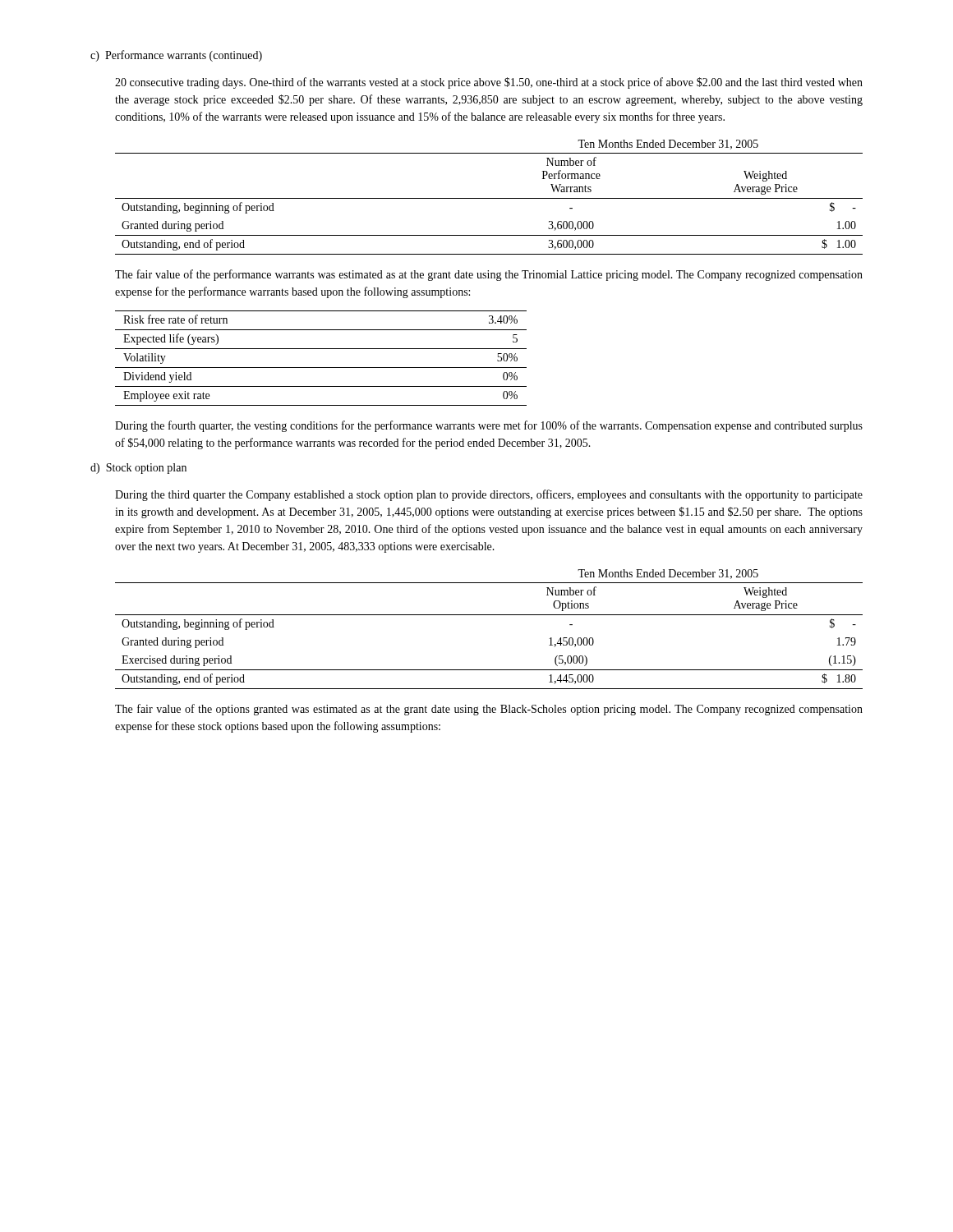Select the table that reads "Employee exit rate"
The width and height of the screenshot is (953, 1232).
(489, 358)
